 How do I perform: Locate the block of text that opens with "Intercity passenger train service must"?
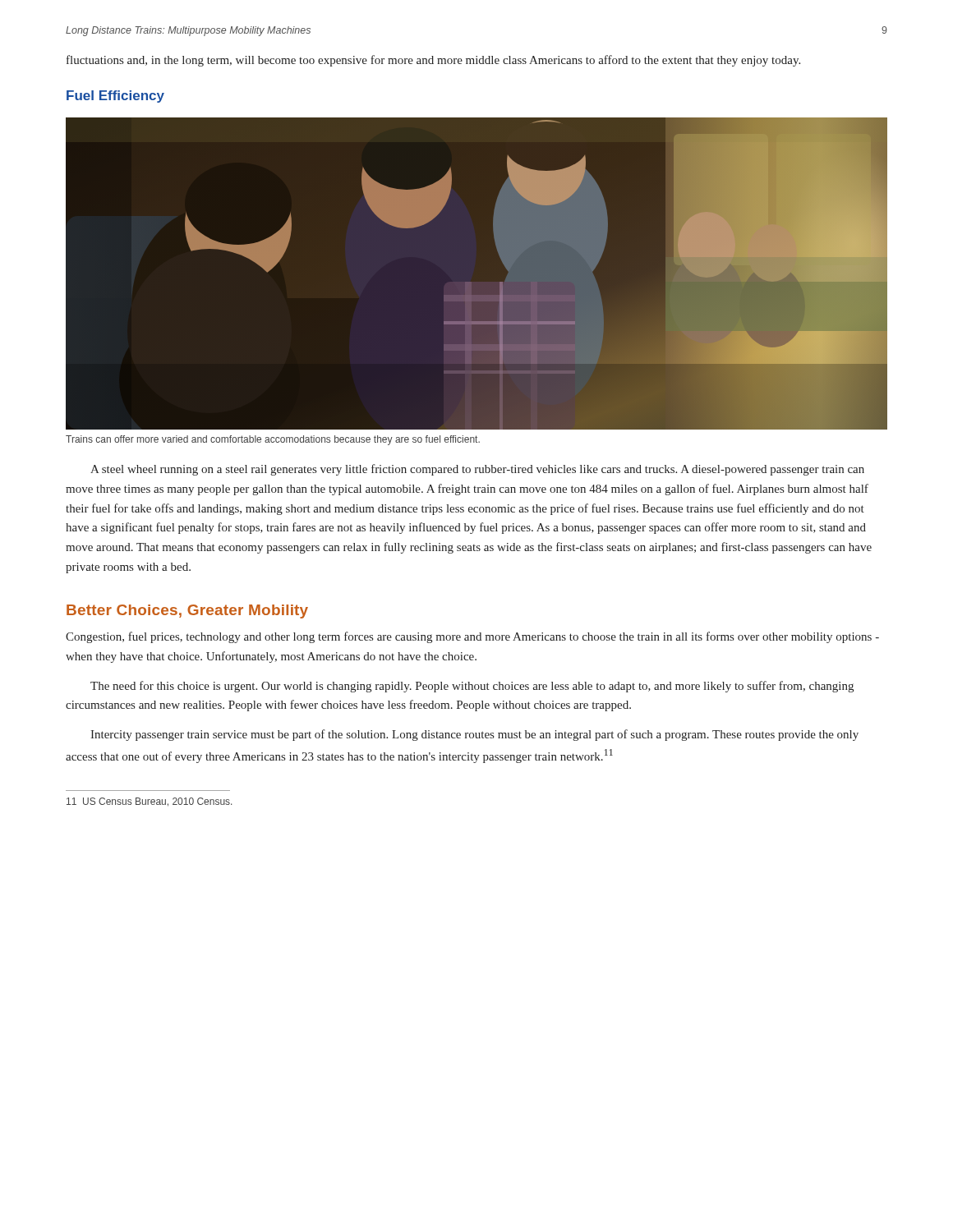[x=462, y=745]
